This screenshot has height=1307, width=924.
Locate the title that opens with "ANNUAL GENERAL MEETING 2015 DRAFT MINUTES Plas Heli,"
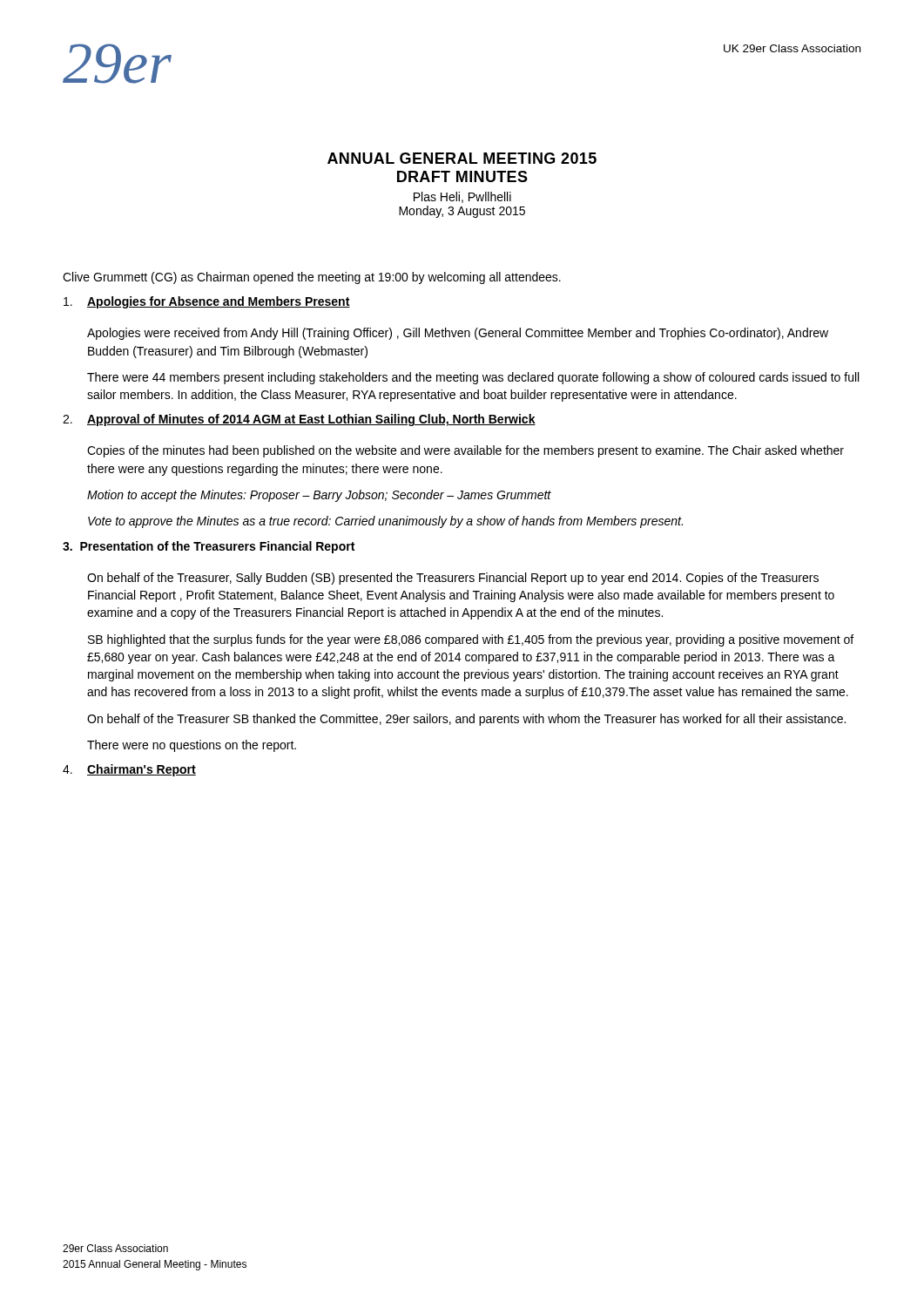[x=462, y=184]
